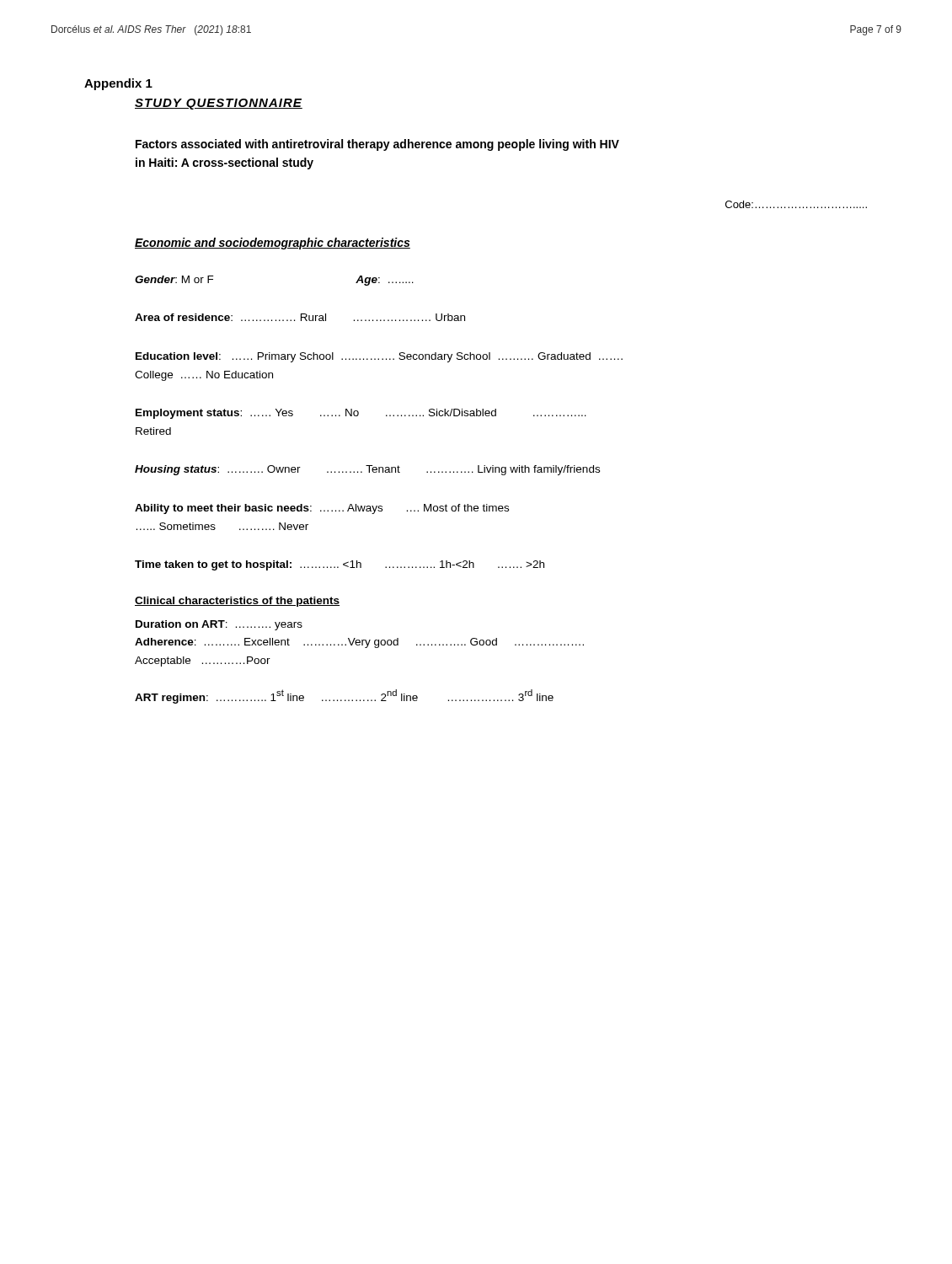Find the element starting "STUDY QUESTIONNAIRE"
The height and width of the screenshot is (1264, 952).
tap(219, 102)
